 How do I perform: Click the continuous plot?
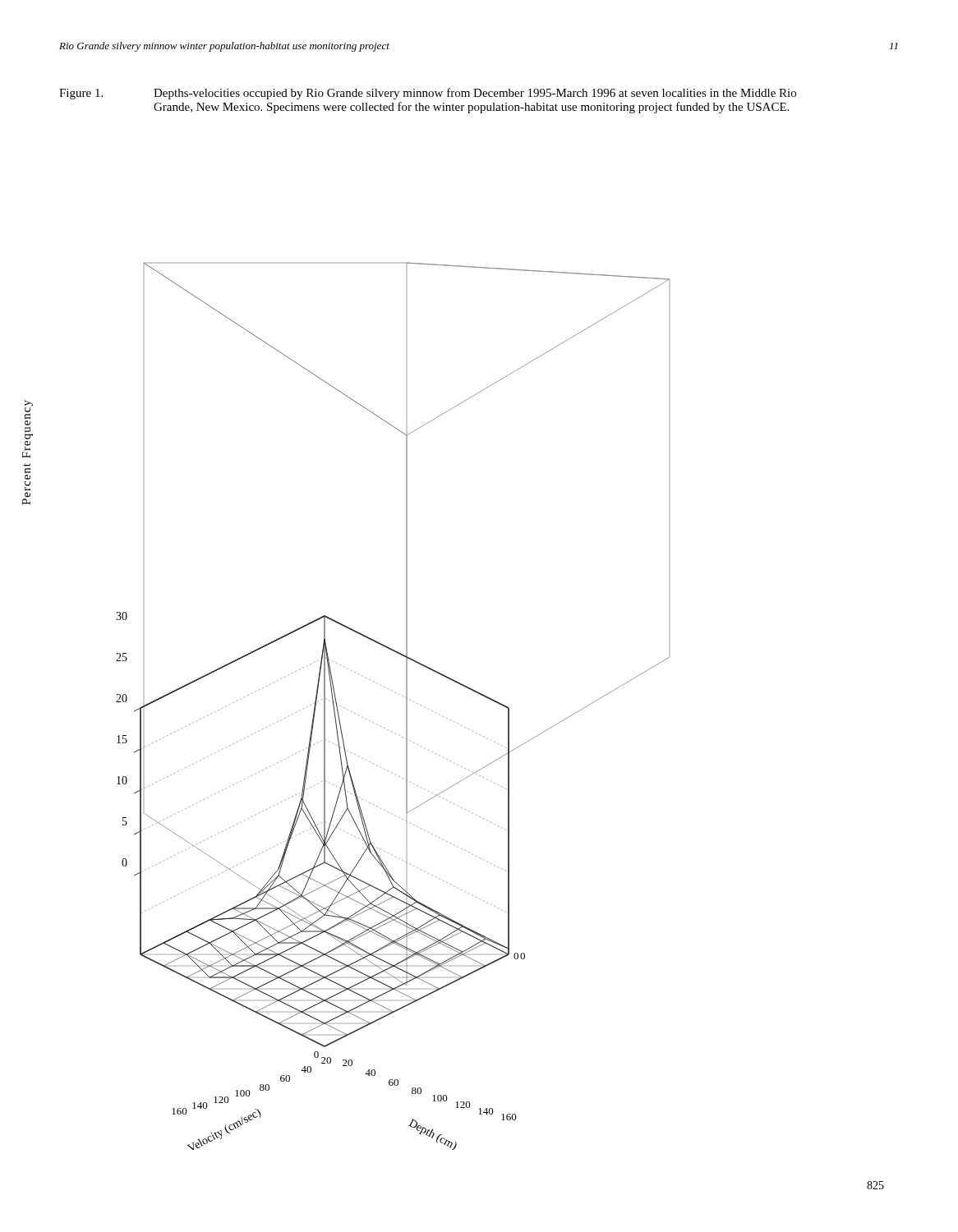coord(456,673)
